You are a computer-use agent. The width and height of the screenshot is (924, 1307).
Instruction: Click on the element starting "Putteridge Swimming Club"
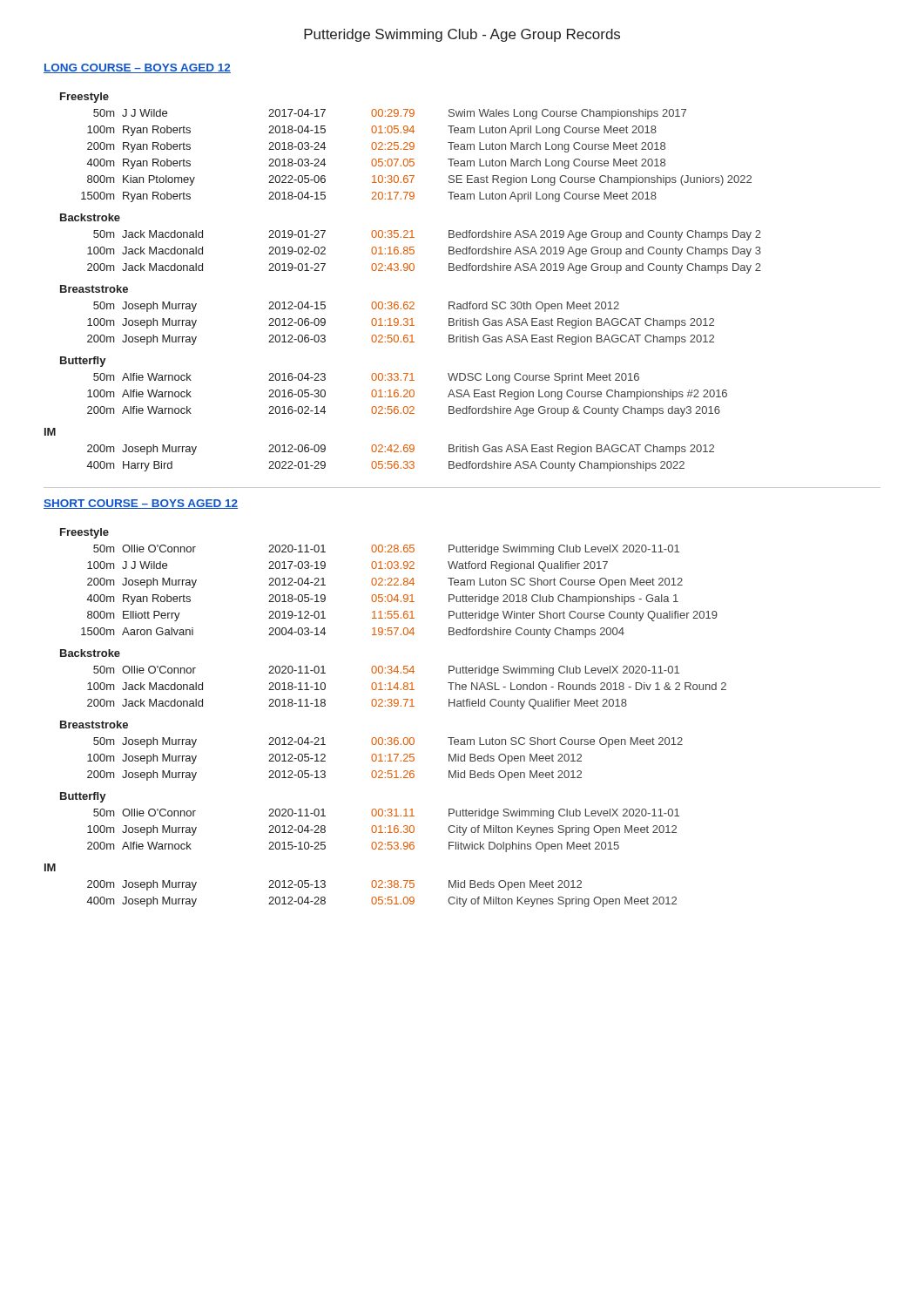coord(462,34)
